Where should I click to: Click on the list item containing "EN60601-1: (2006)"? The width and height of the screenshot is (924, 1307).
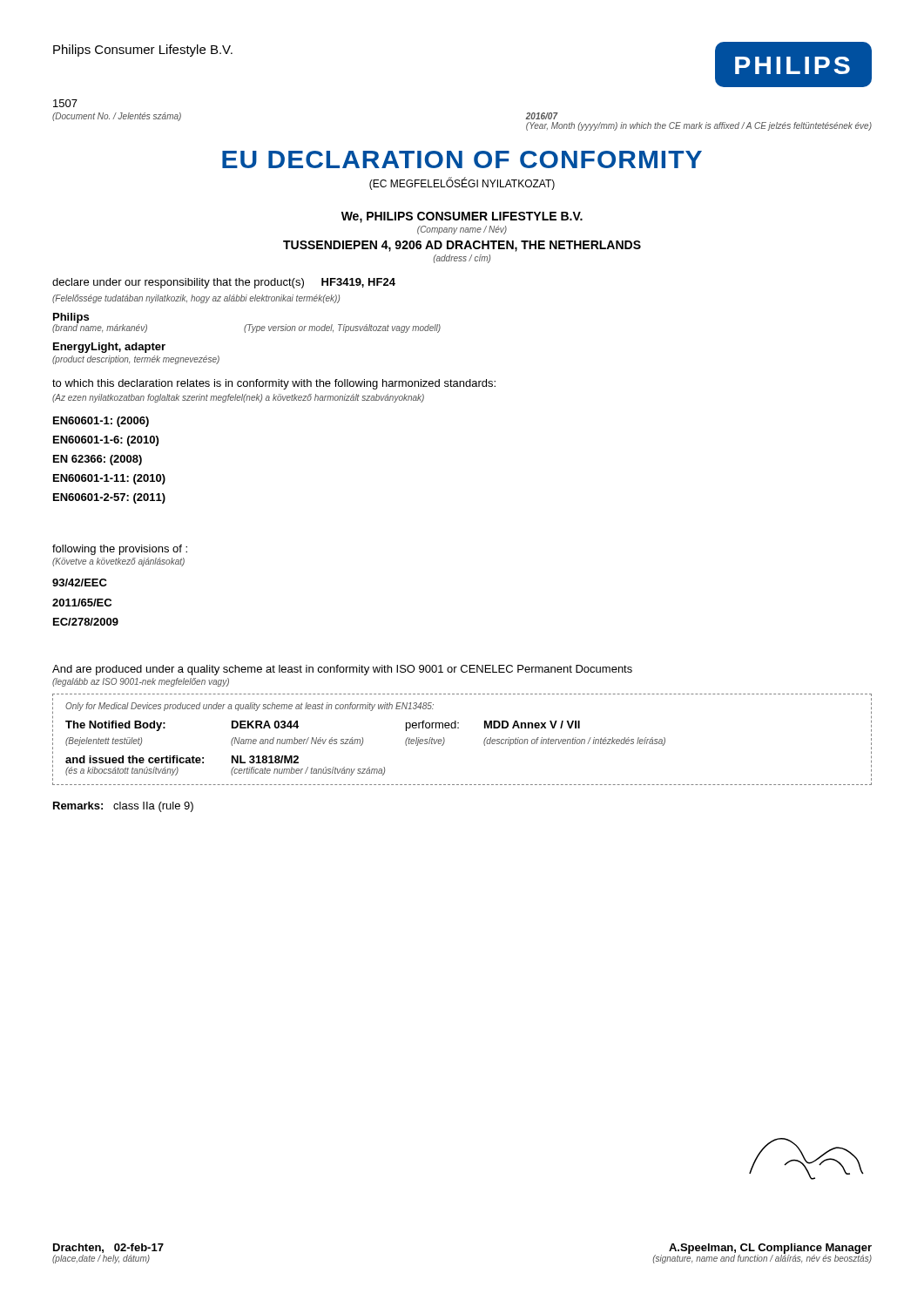101,420
